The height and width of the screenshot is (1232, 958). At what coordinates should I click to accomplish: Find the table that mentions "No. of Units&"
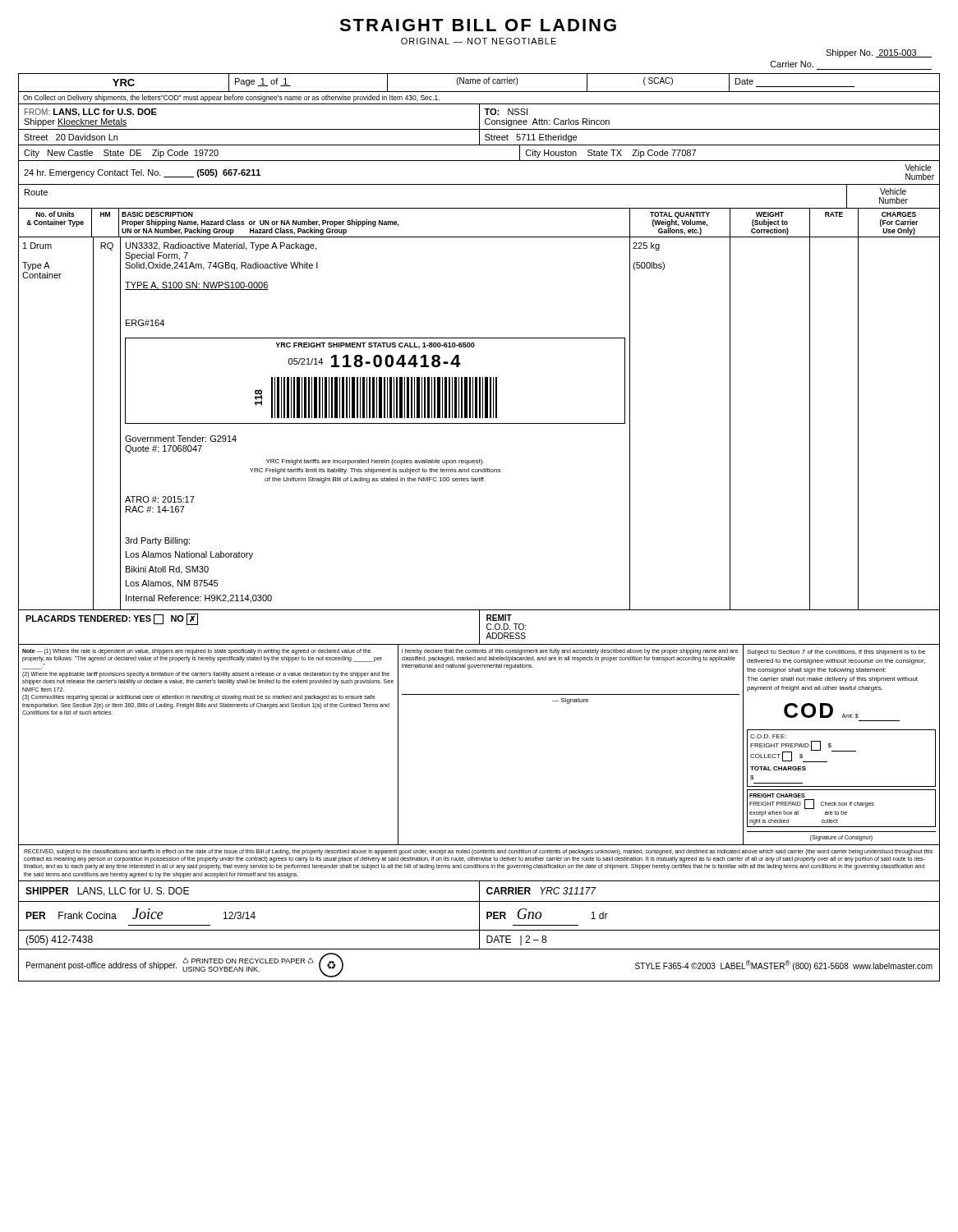pyautogui.click(x=479, y=409)
